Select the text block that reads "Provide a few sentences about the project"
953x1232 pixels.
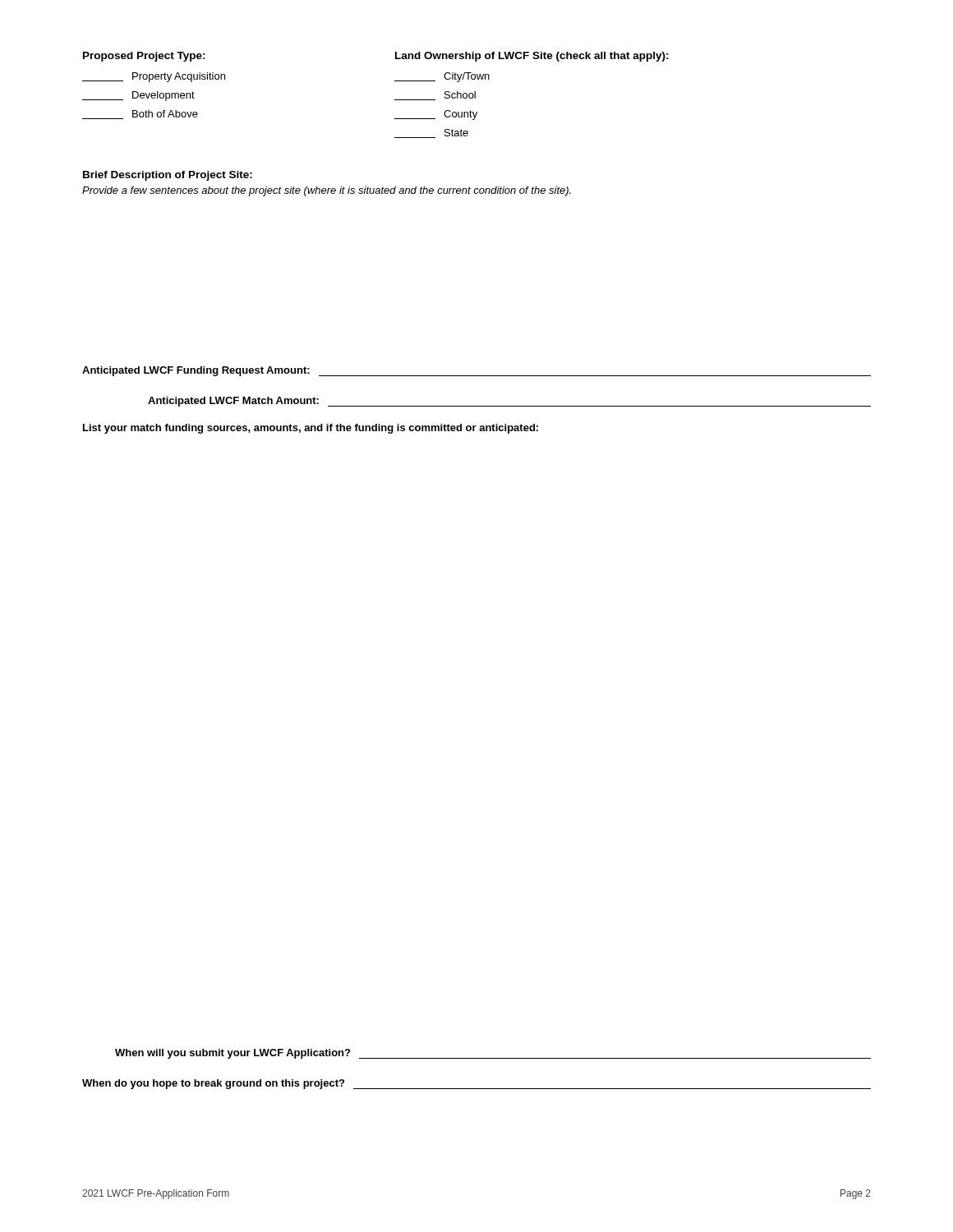click(x=327, y=190)
